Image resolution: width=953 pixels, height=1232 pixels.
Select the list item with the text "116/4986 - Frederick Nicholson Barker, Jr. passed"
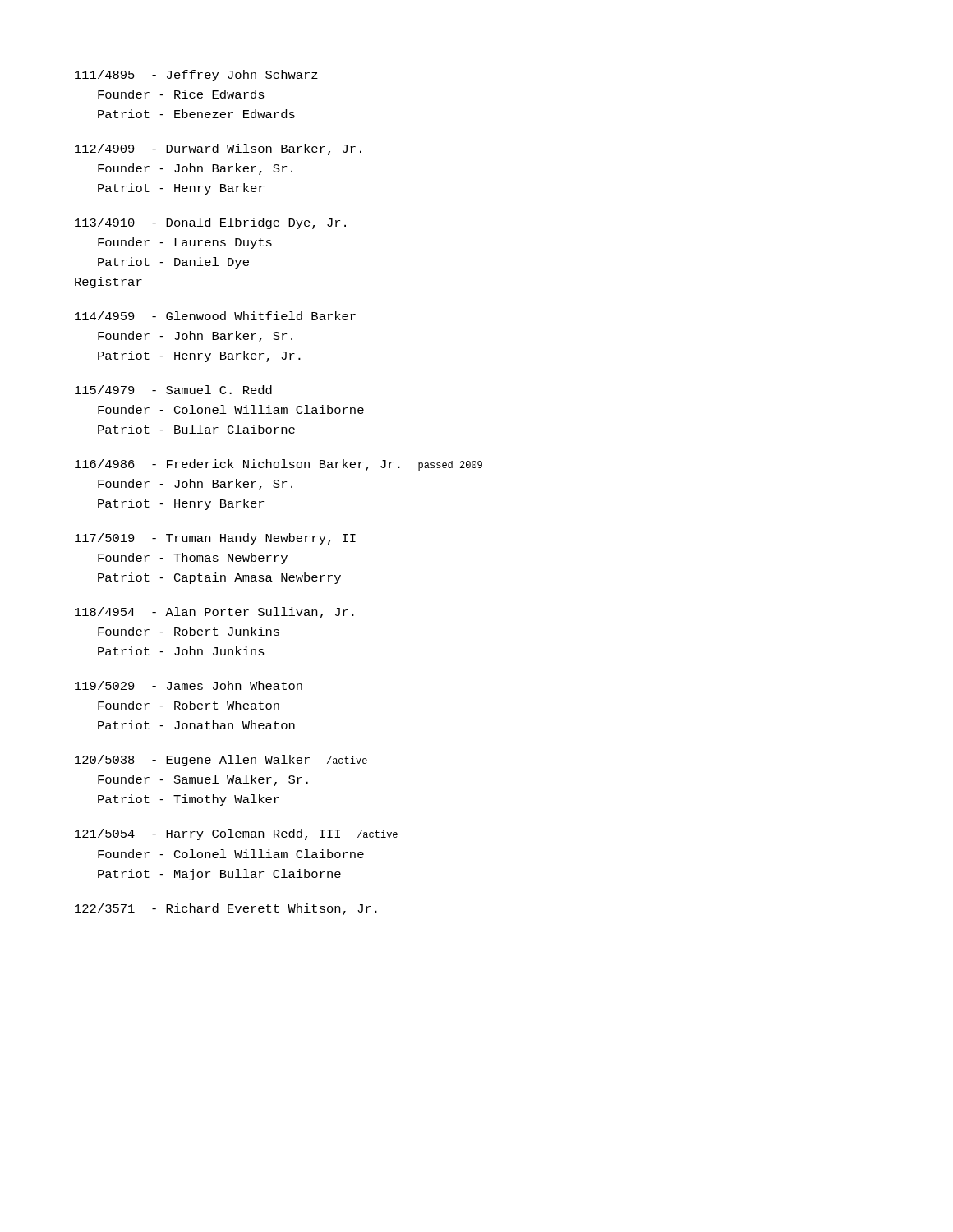278,485
